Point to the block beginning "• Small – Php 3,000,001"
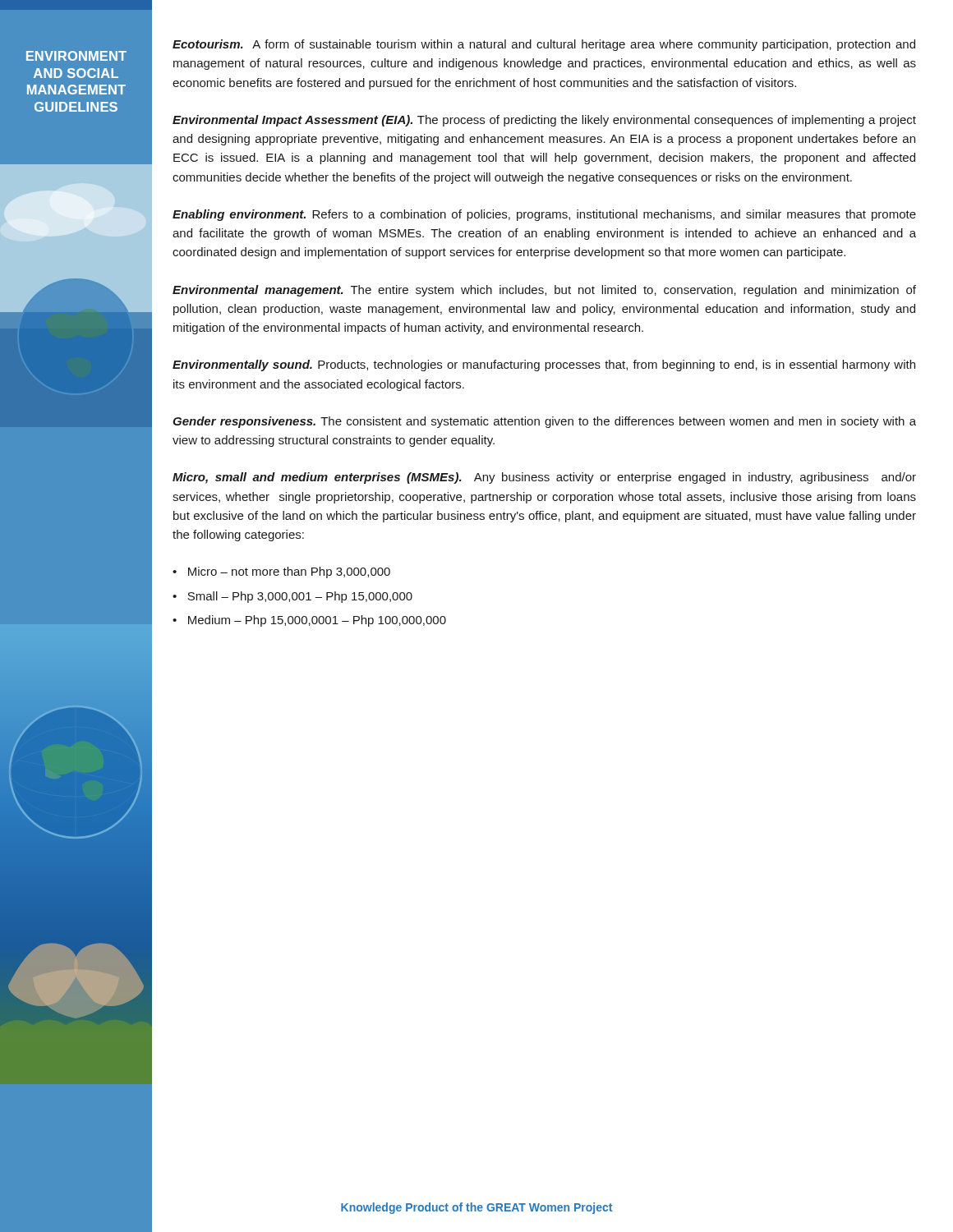The height and width of the screenshot is (1232, 953). 292,597
